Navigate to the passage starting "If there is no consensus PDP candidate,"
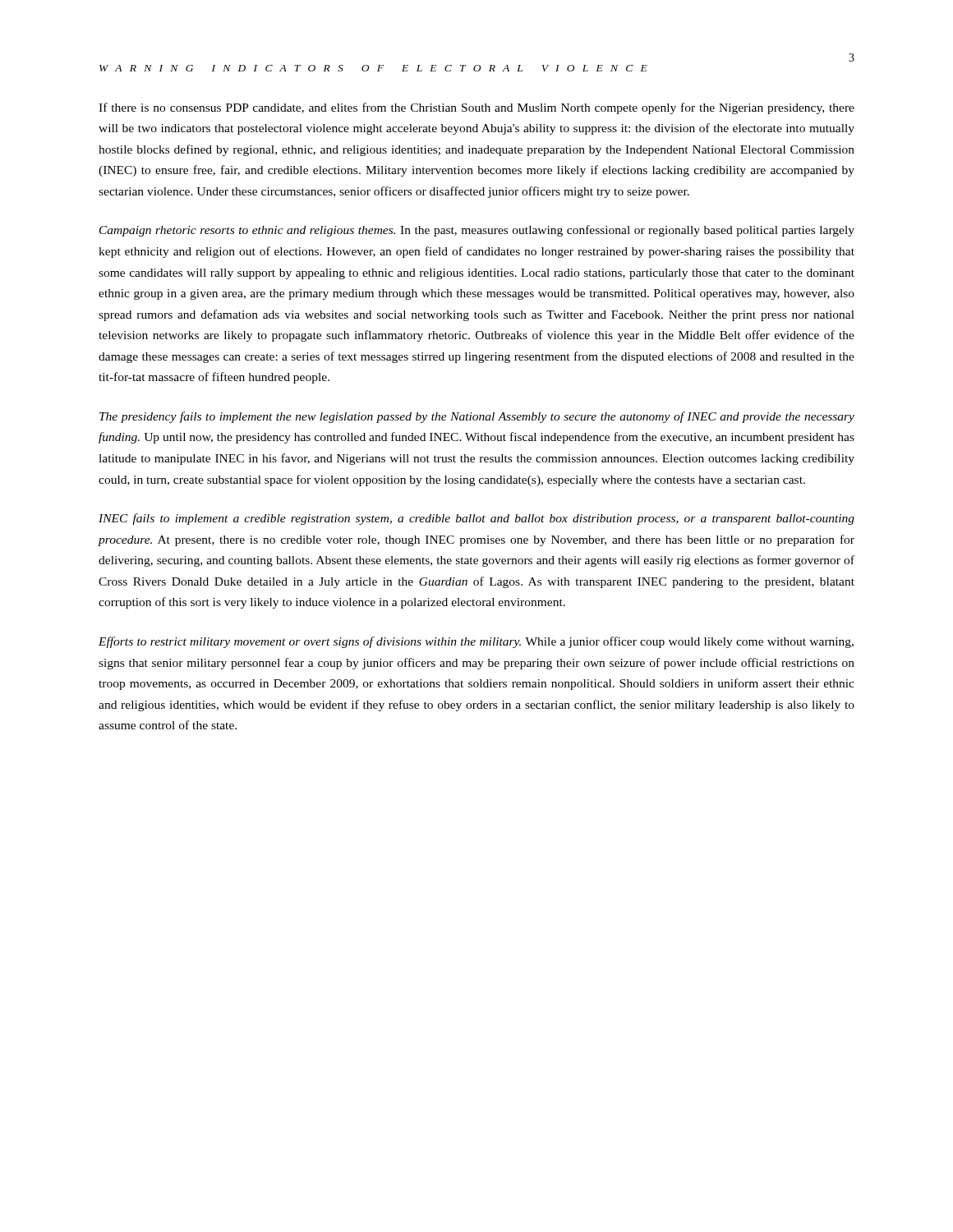Screen dimensions: 1232x953 coord(476,149)
